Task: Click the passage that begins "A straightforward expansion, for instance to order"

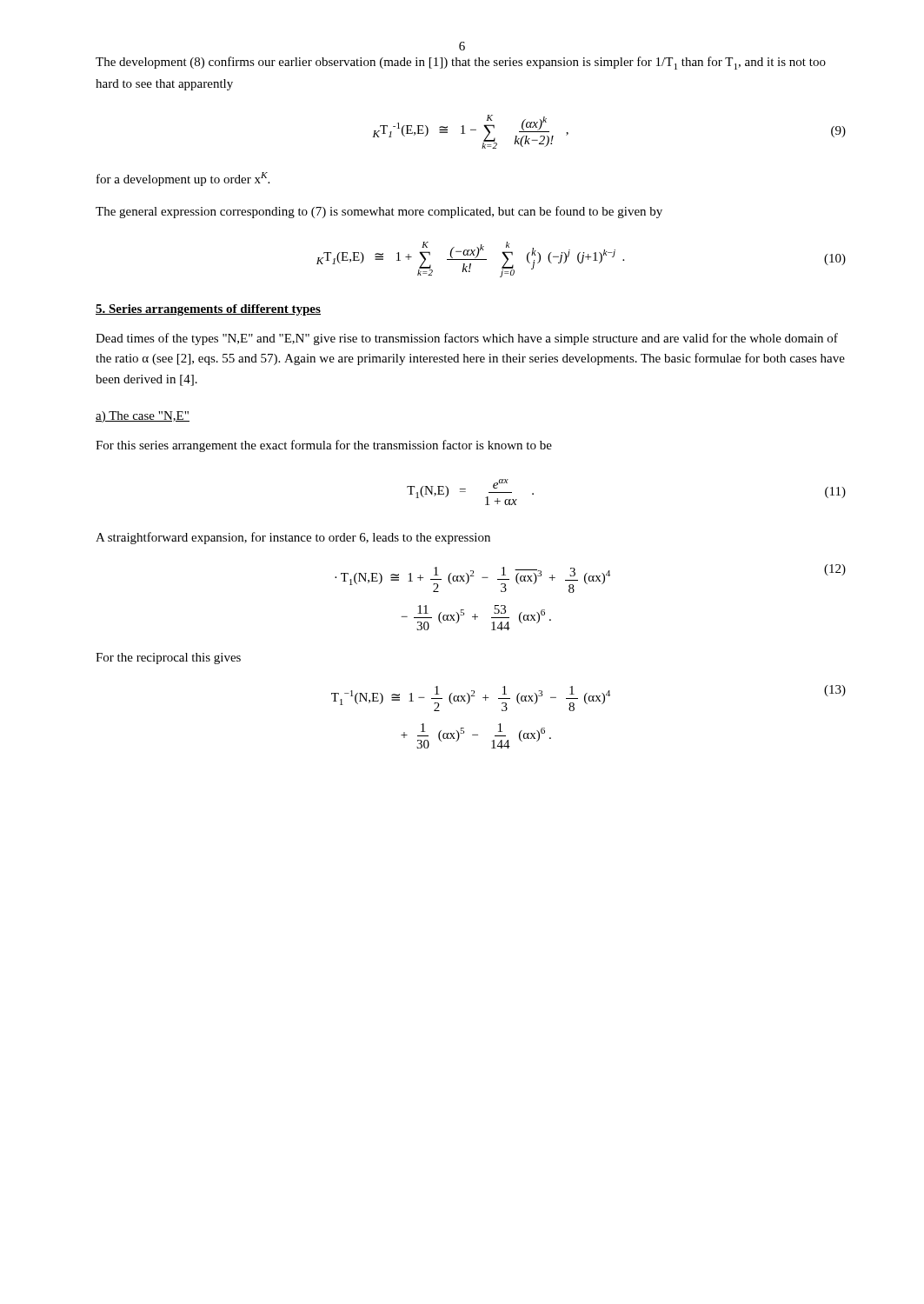Action: coord(471,538)
